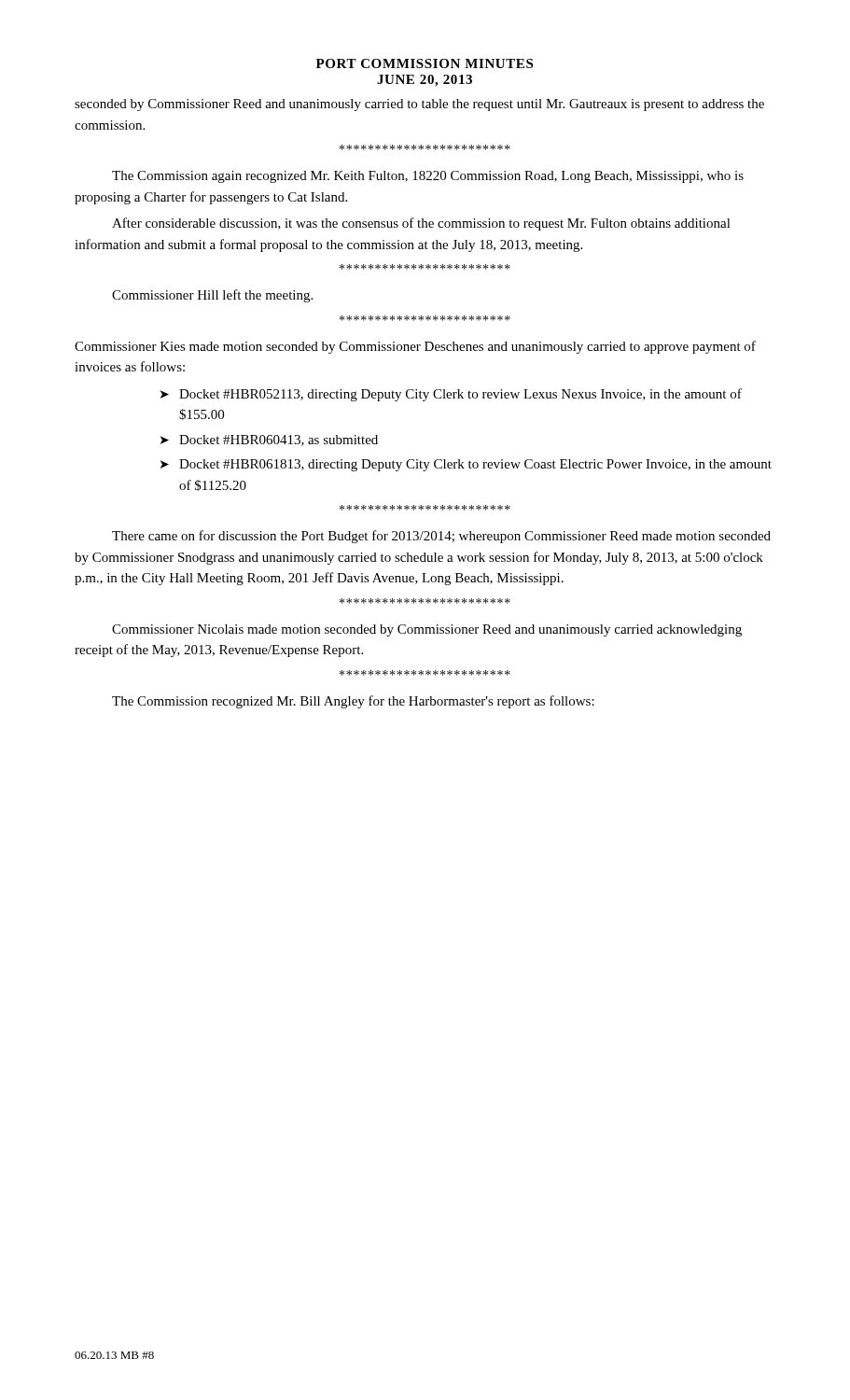Select the text block containing "Commissioner Nicolais made motion seconded by Commissioner Reed"
The width and height of the screenshot is (850, 1400).
tap(425, 639)
